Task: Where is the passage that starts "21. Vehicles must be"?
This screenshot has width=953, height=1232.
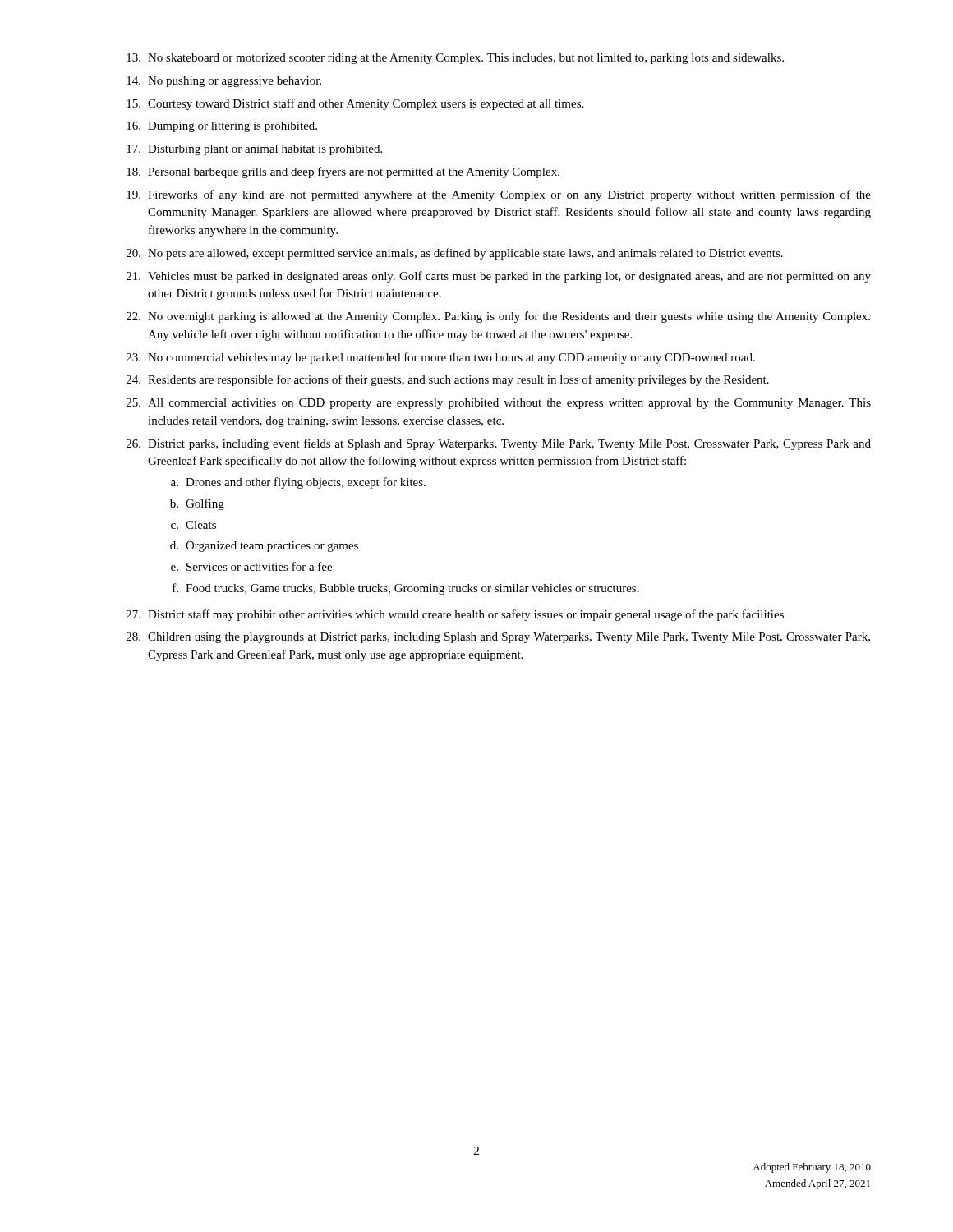Action: [489, 285]
